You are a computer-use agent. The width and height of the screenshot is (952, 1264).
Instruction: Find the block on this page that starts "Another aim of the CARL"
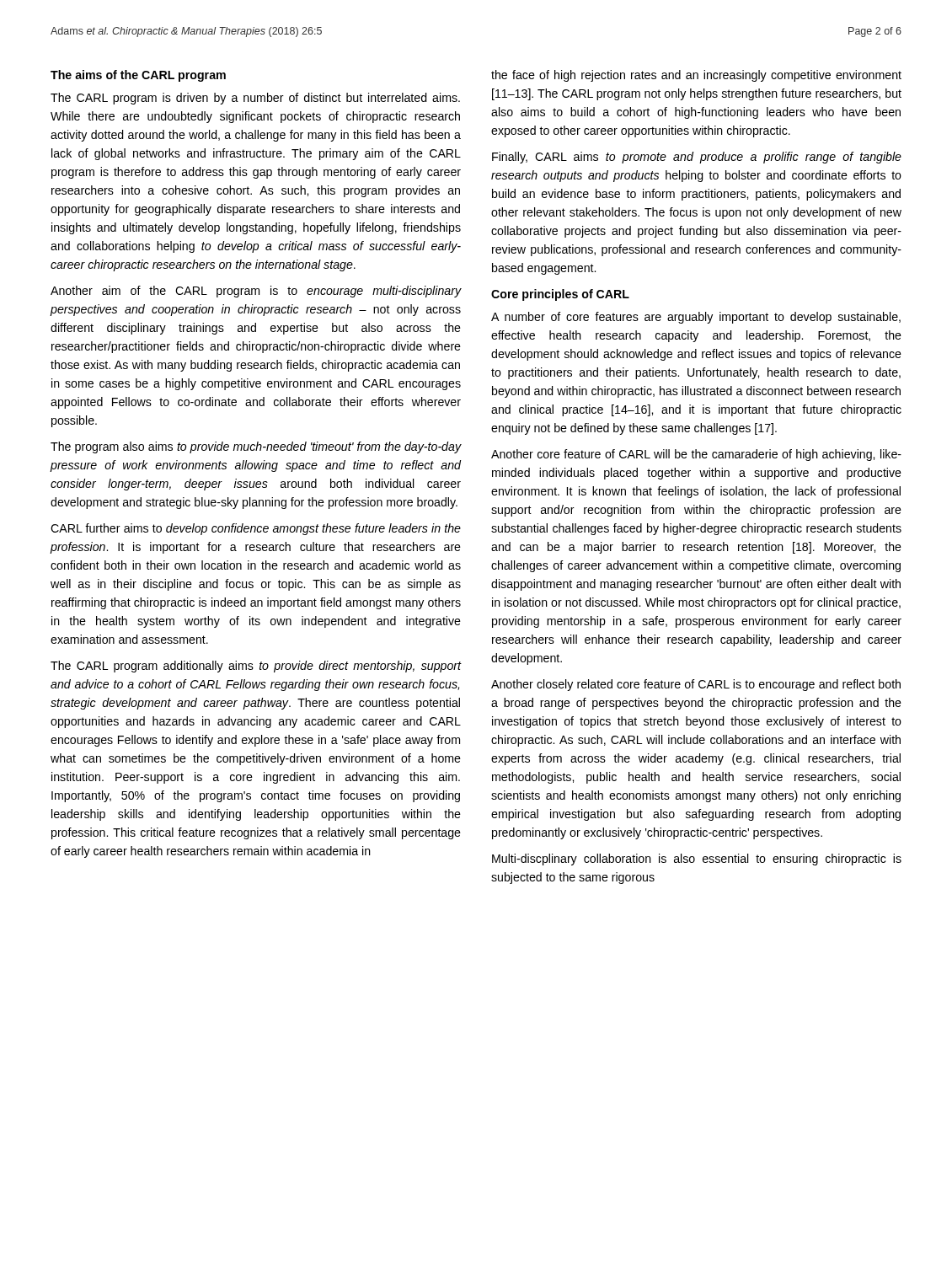(256, 356)
